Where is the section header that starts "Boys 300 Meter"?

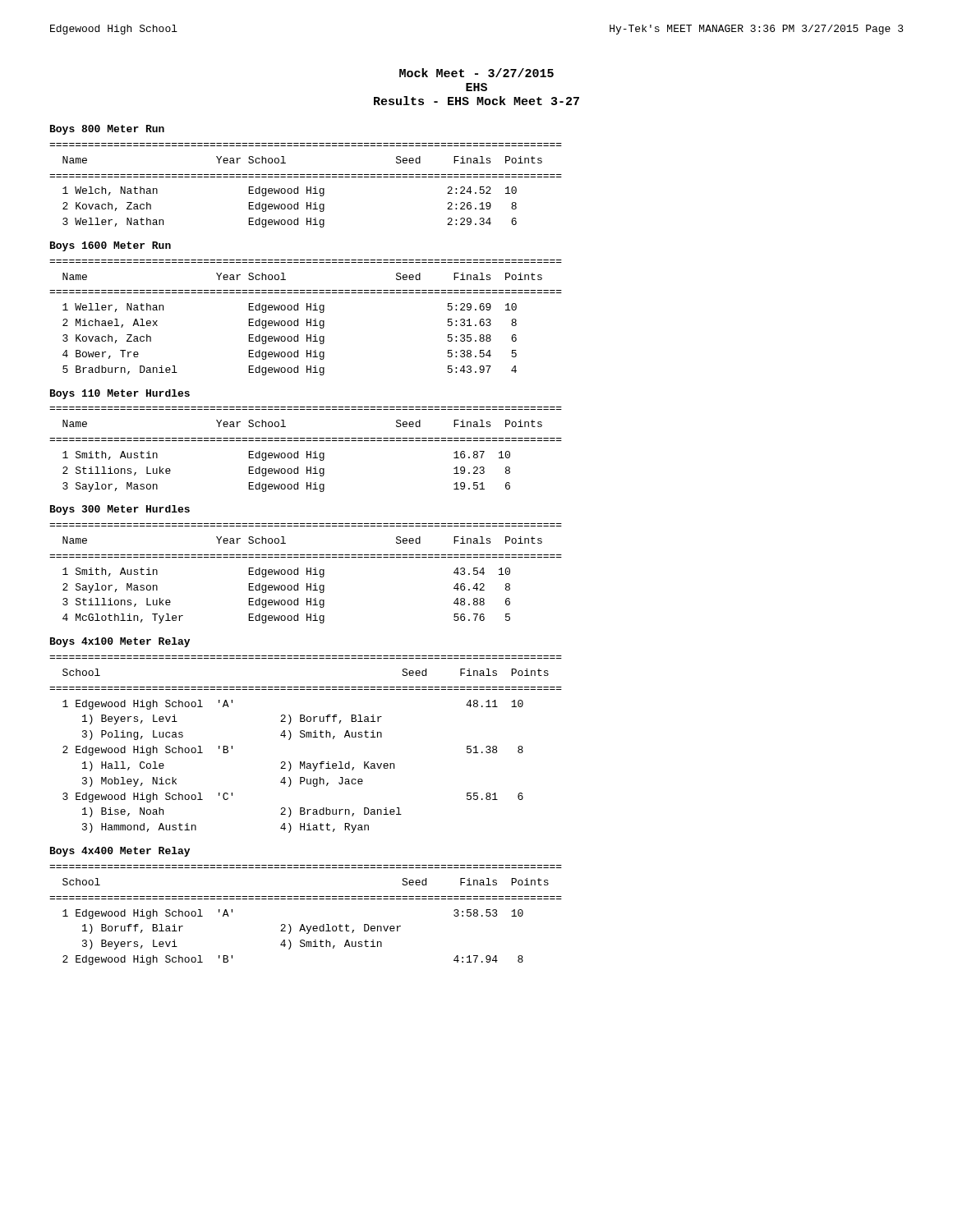point(120,510)
